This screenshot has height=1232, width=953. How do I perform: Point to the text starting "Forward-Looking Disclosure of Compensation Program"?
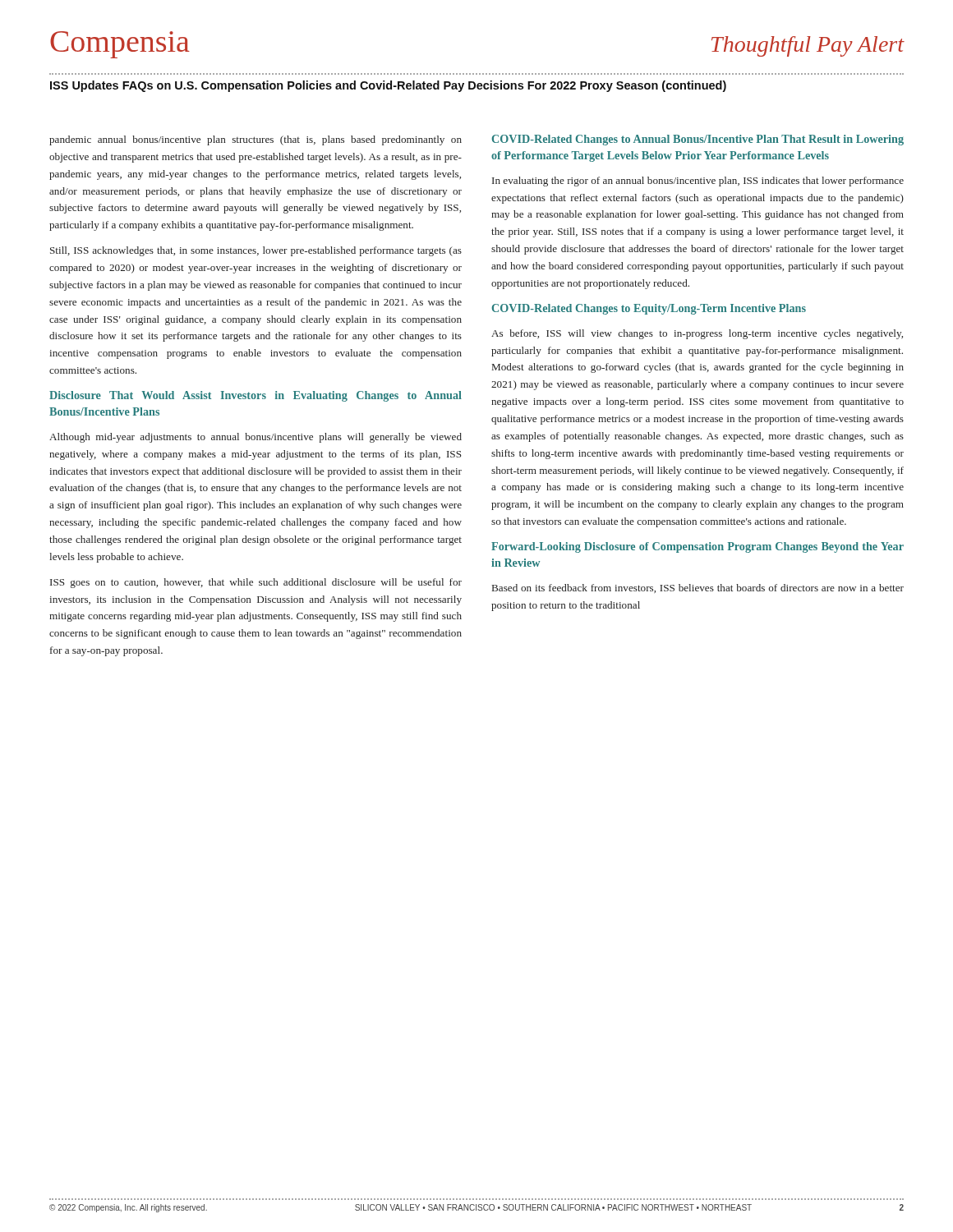pyautogui.click(x=698, y=555)
